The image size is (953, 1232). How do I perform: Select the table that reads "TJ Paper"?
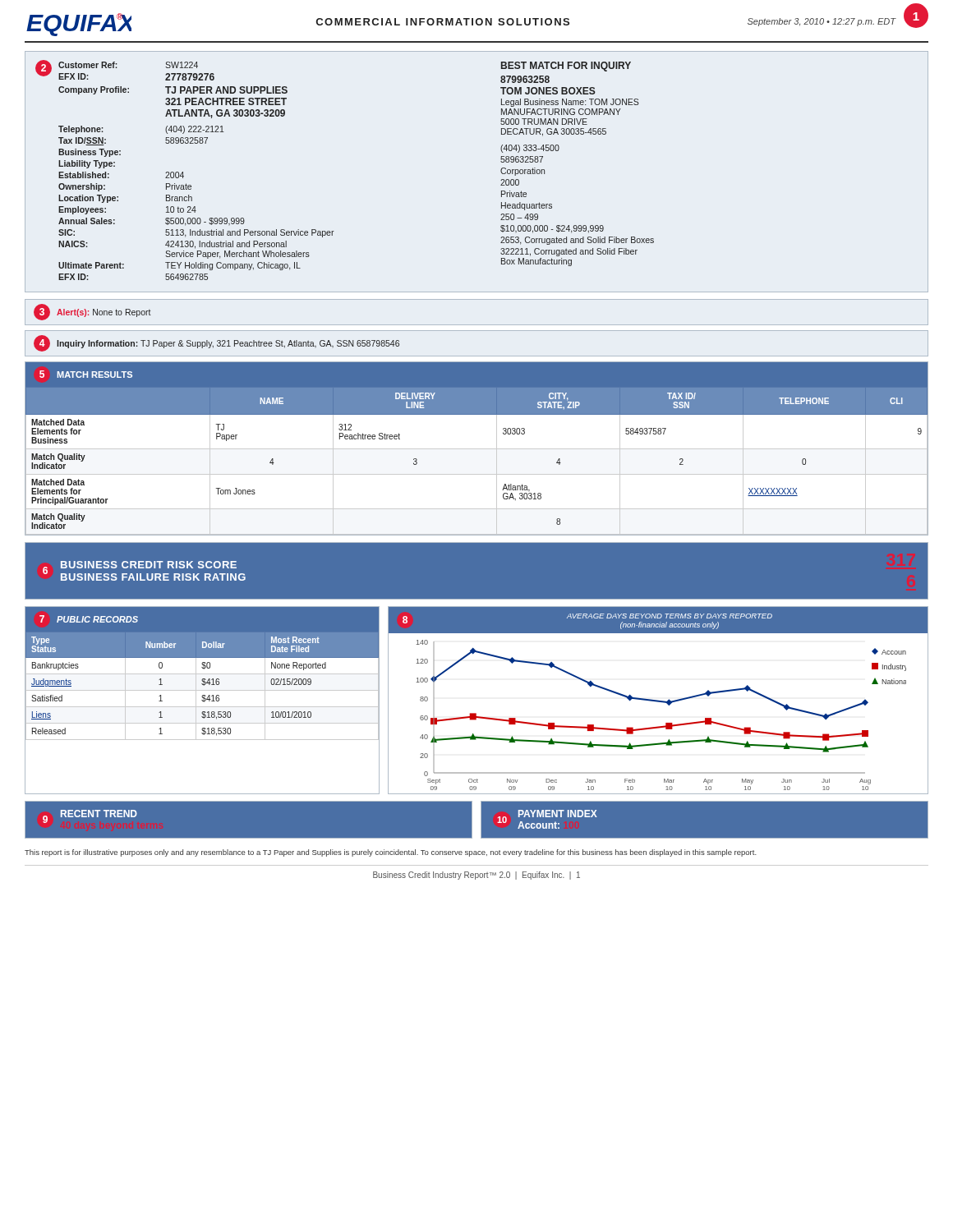[476, 448]
